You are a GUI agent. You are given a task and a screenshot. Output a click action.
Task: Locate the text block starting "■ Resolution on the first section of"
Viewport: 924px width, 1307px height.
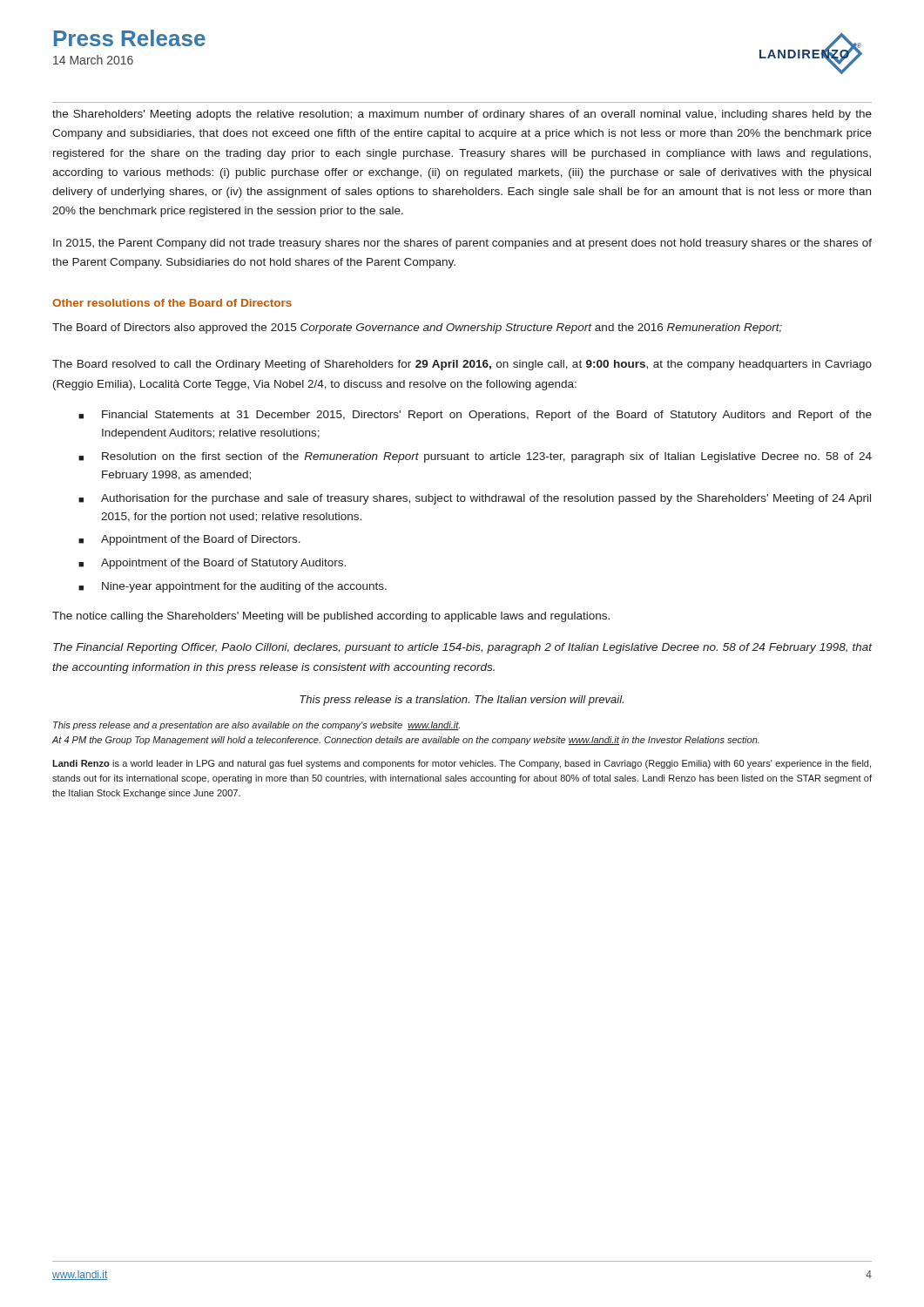pos(475,466)
